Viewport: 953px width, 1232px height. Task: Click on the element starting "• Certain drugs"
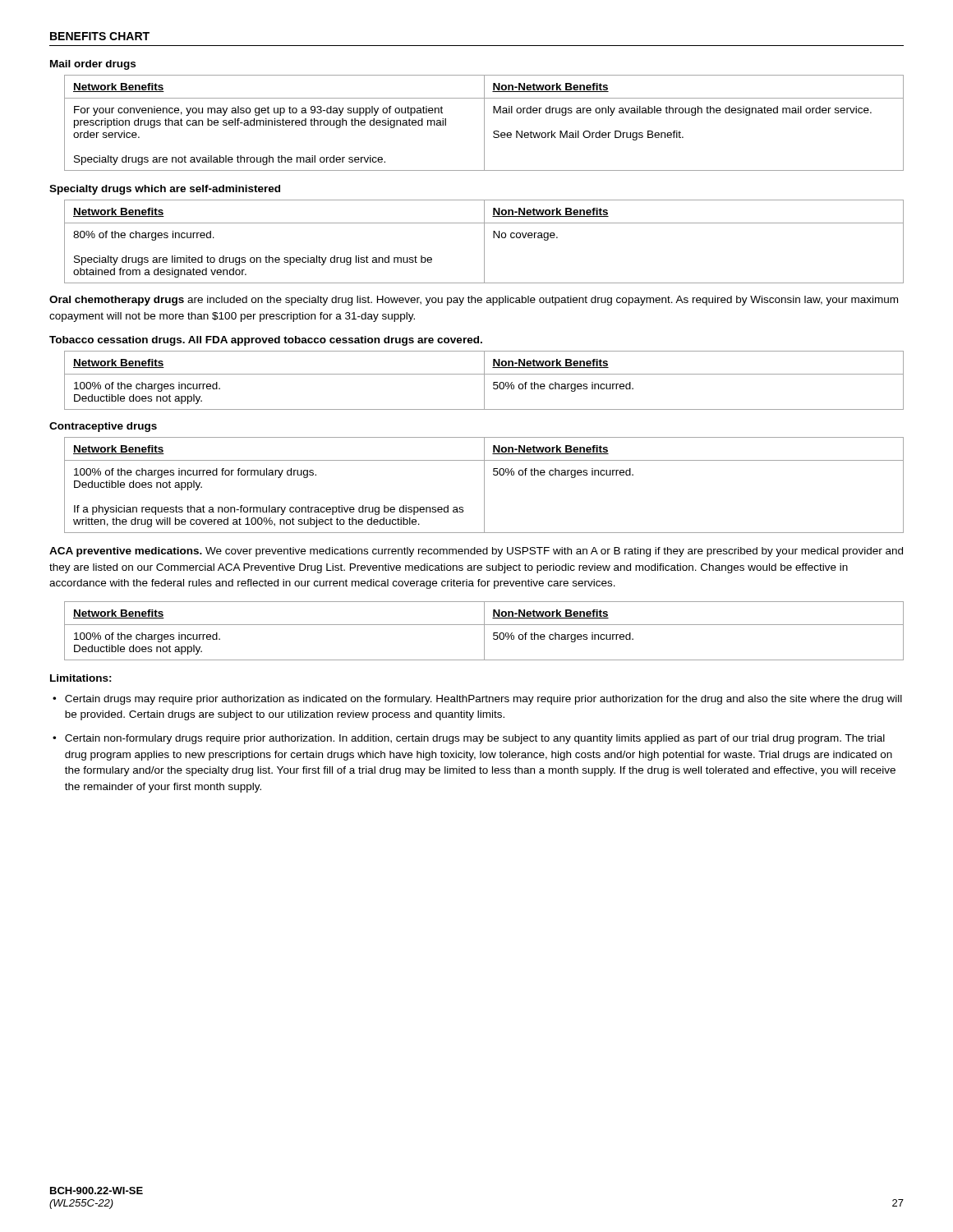point(478,707)
